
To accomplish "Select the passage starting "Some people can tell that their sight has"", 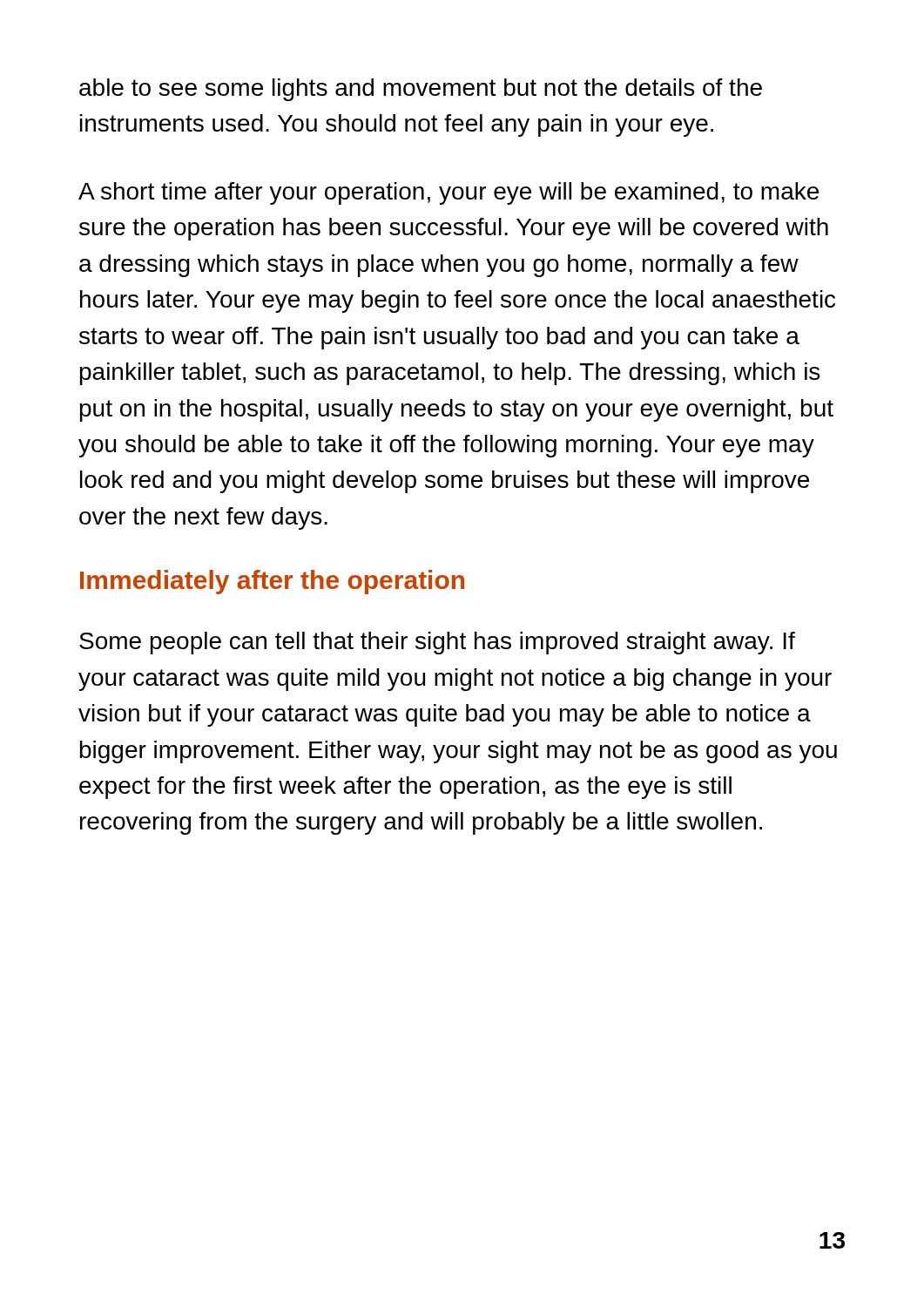I will click(458, 731).
